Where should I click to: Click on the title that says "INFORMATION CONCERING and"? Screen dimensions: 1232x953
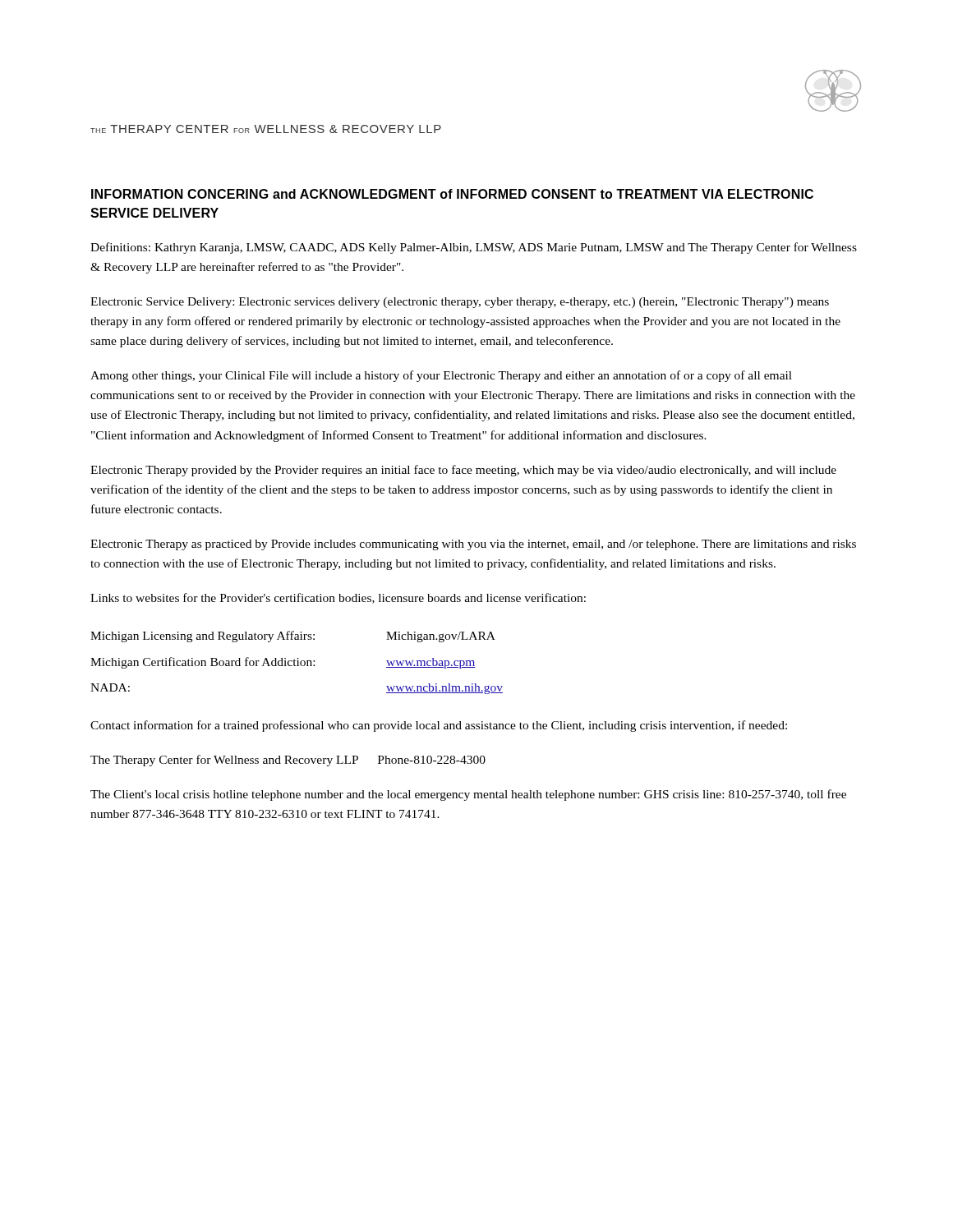click(452, 204)
